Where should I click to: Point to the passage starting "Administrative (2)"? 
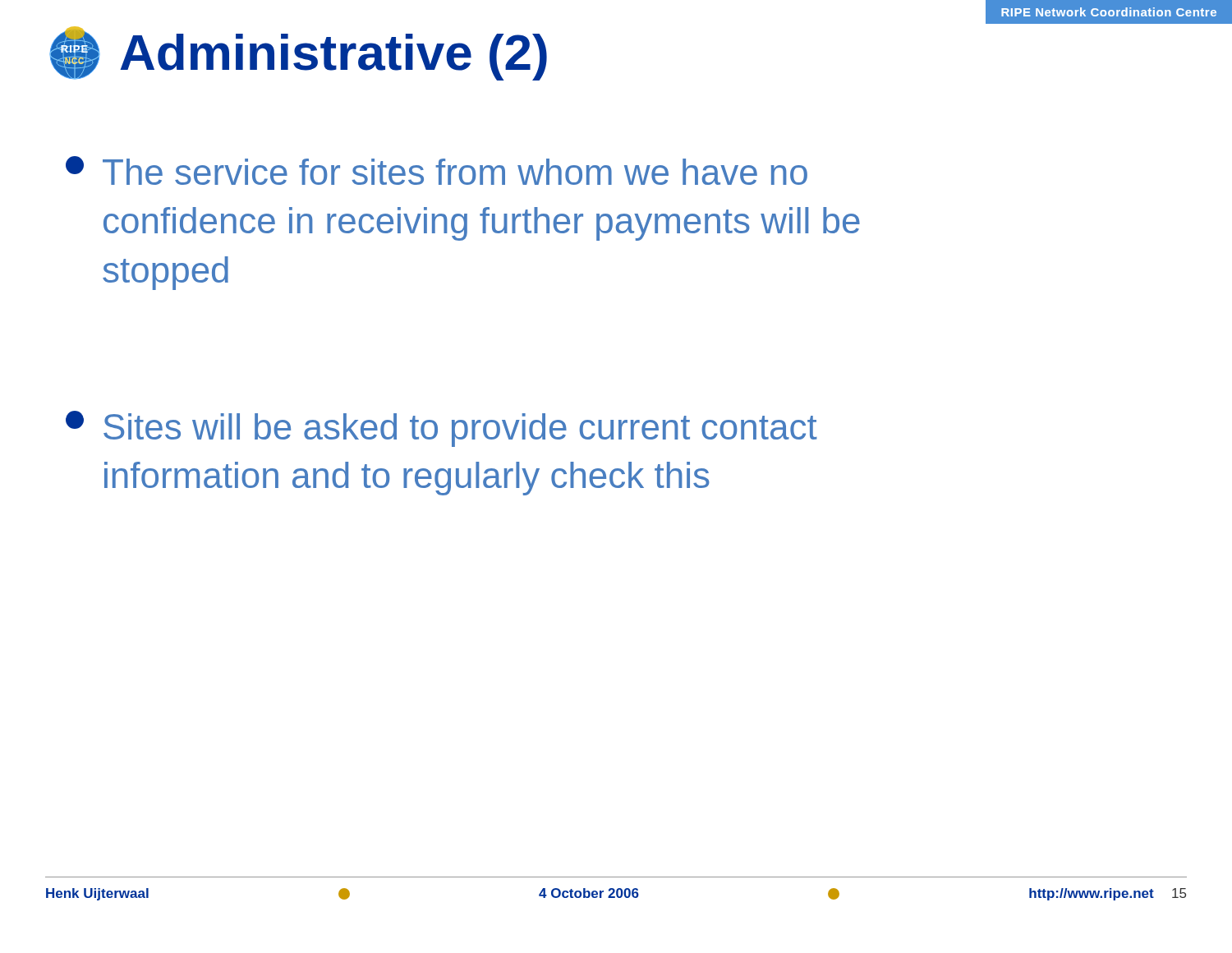click(x=334, y=53)
